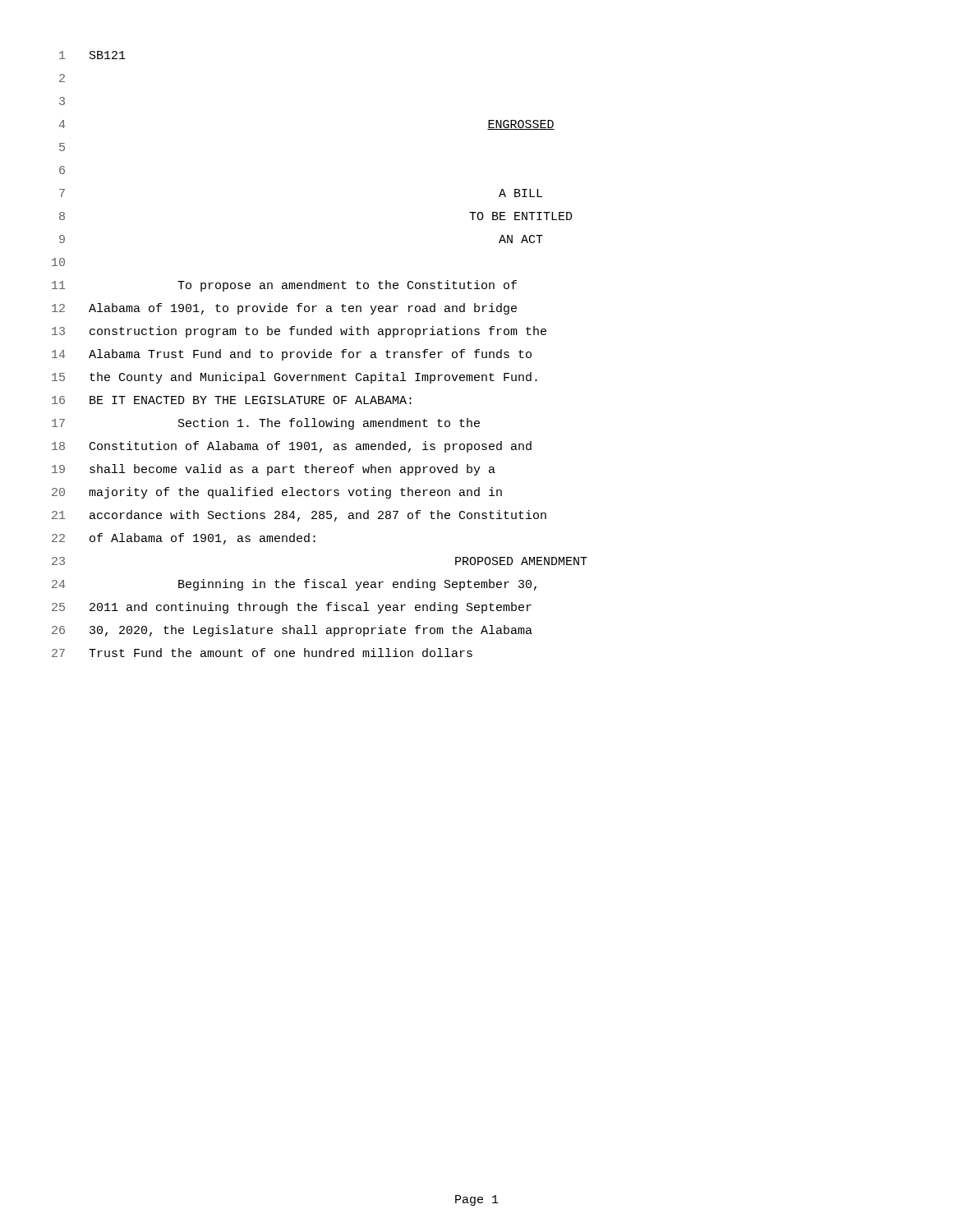Locate the block of text that opens with "15 the County and"
This screenshot has height=1232, width=953.
[476, 378]
